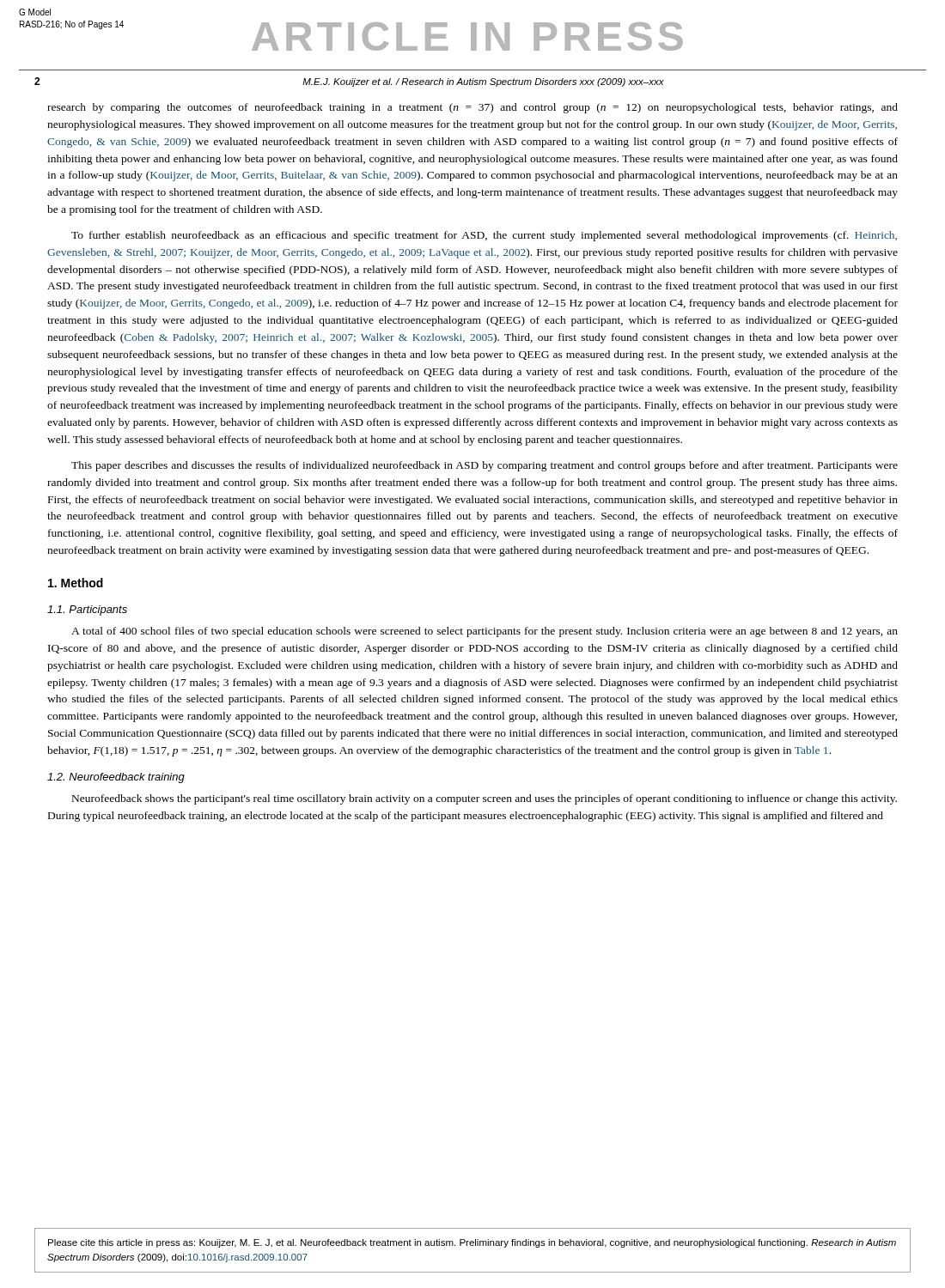Point to the region starting "A total of 400"
The image size is (945, 1288).
click(472, 690)
